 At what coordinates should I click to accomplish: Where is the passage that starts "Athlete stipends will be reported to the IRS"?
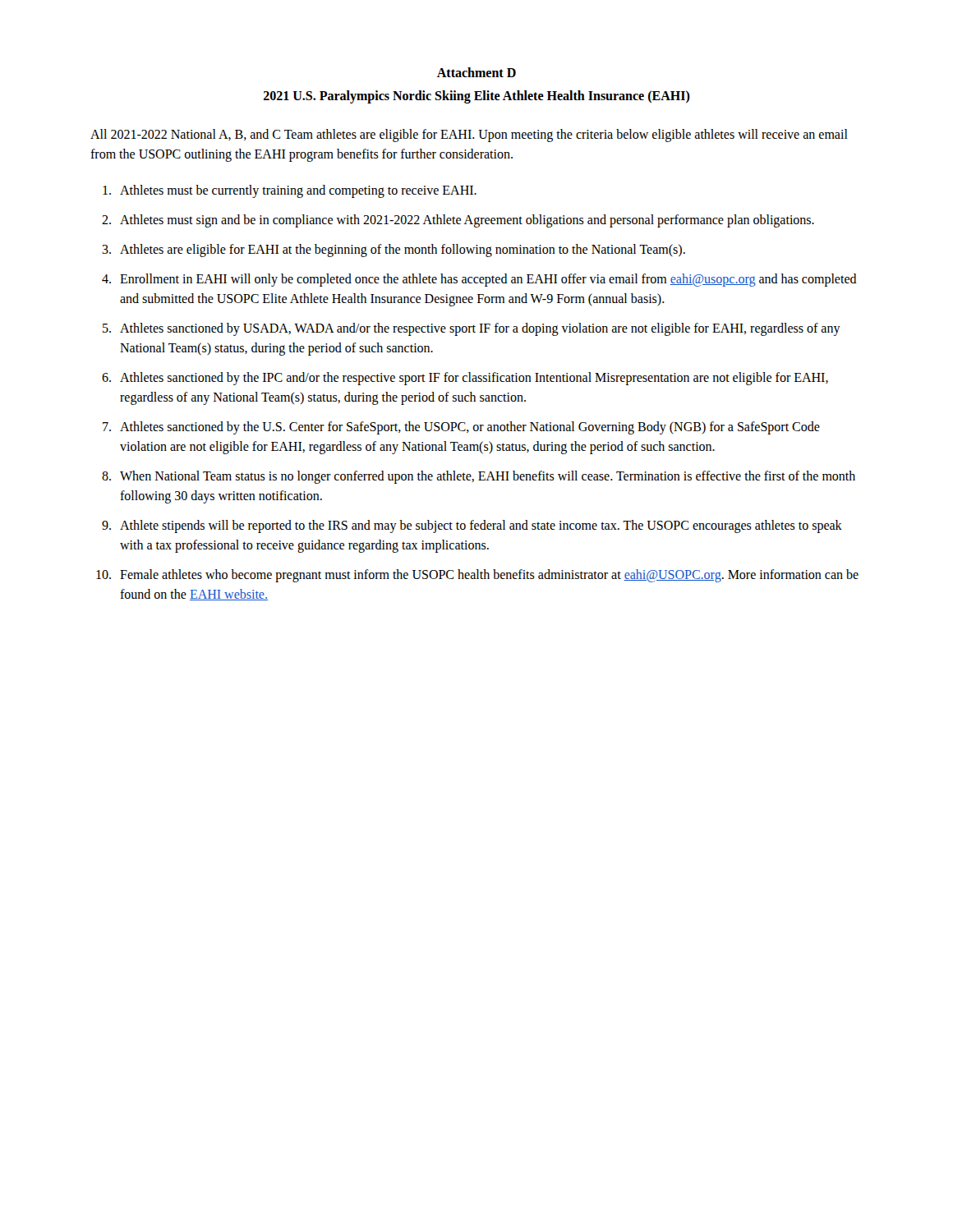tap(481, 535)
